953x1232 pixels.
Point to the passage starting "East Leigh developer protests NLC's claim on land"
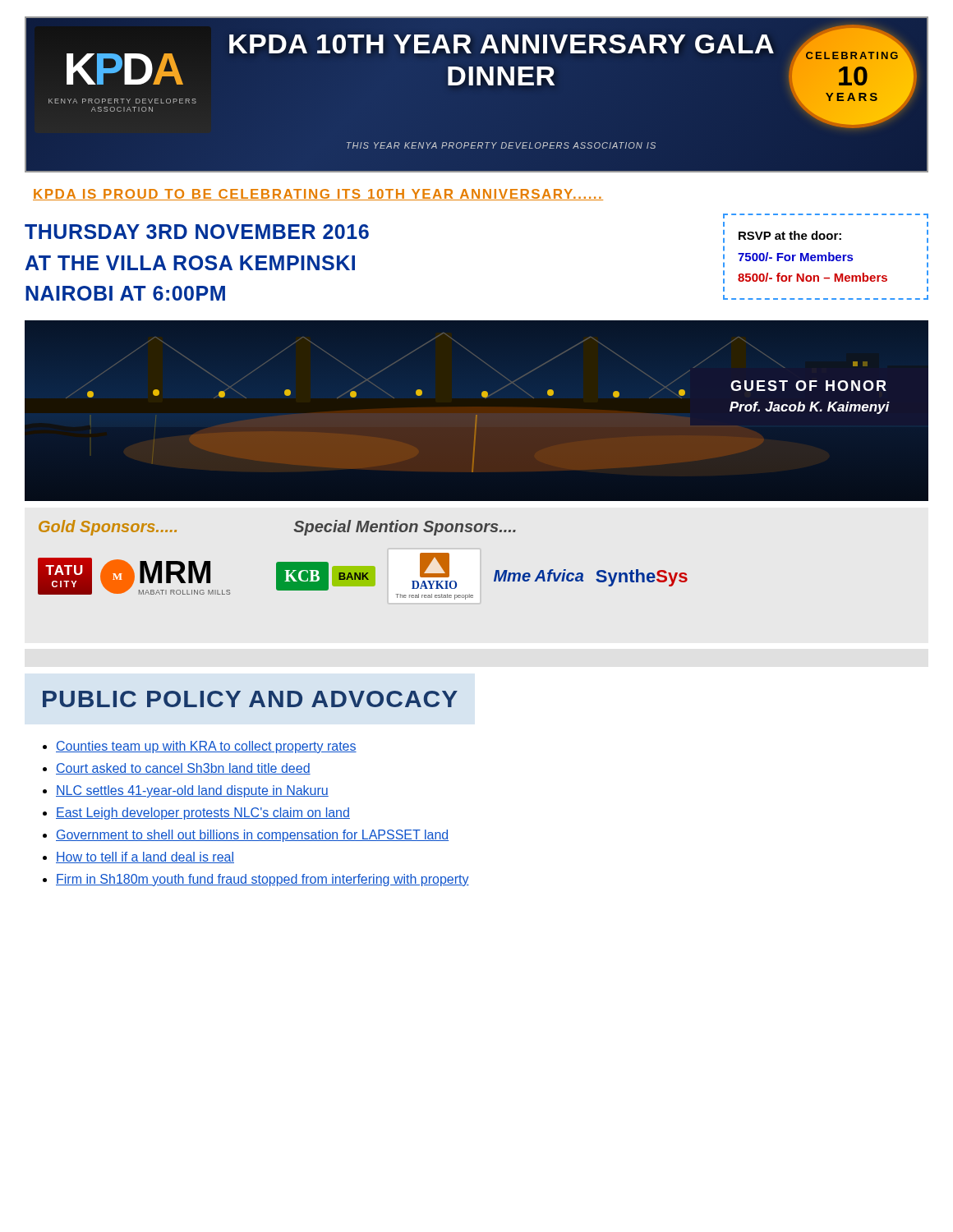203,813
